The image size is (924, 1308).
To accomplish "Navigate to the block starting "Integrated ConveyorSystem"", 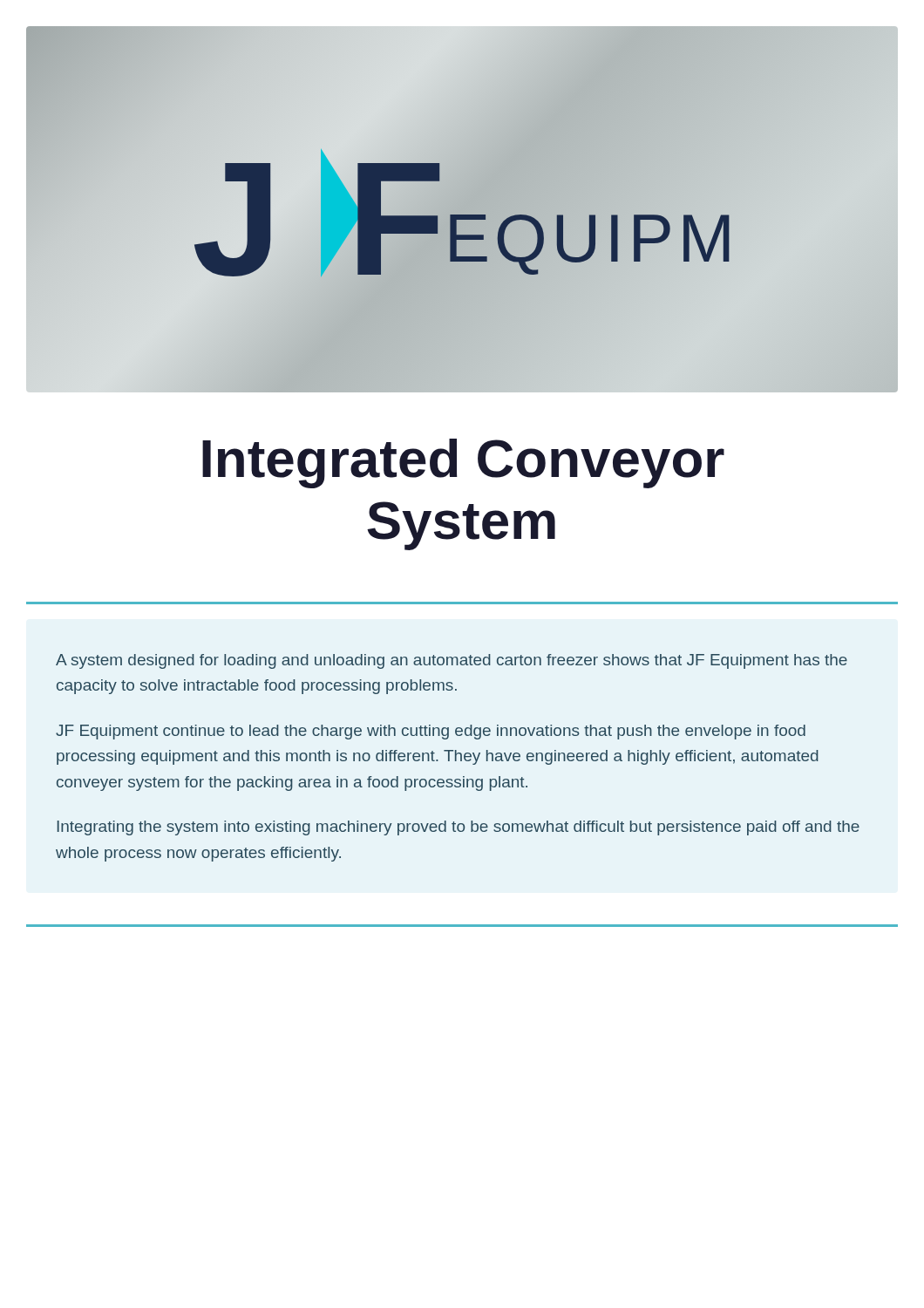I will tap(462, 489).
